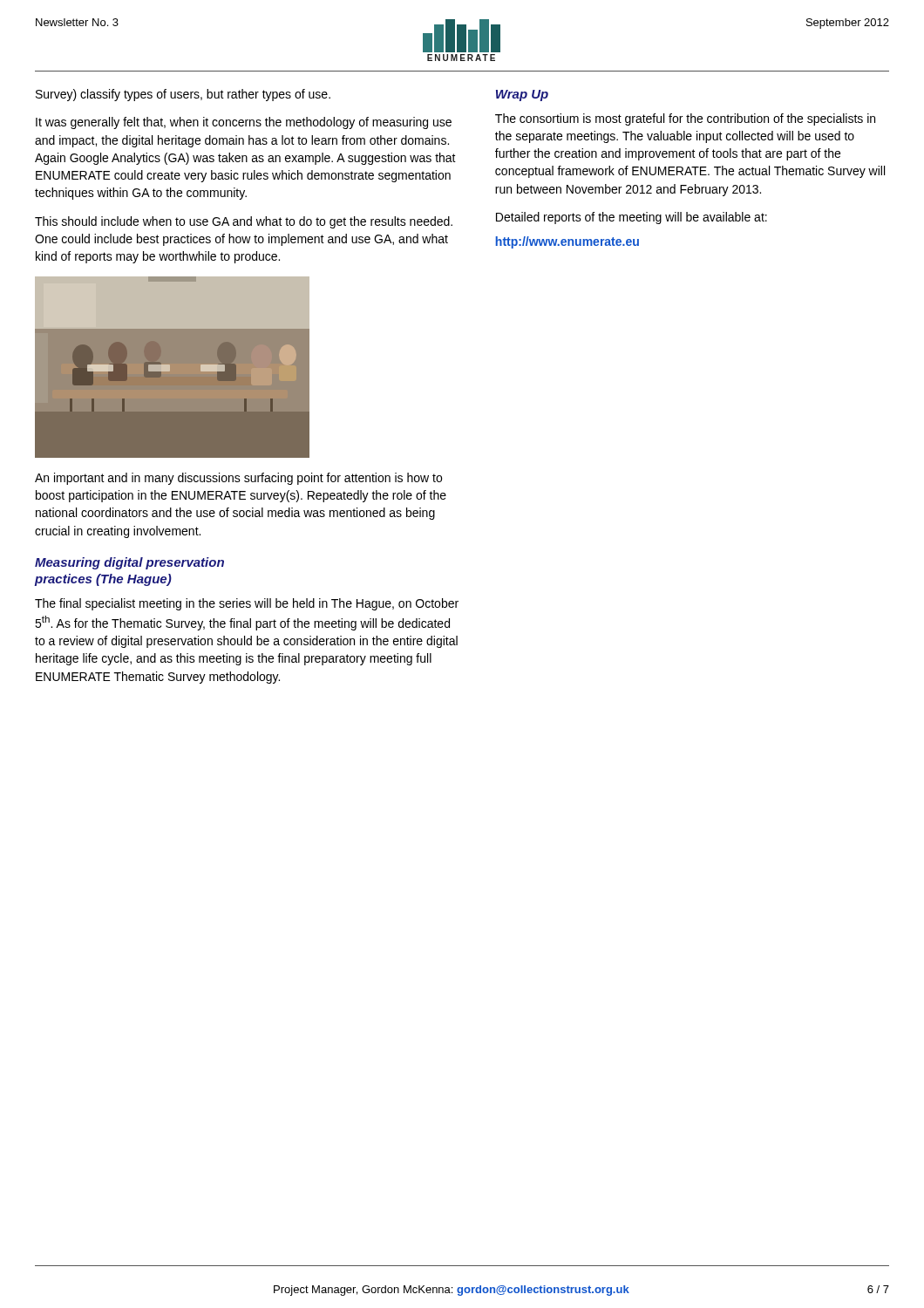This screenshot has height=1308, width=924.
Task: Point to the region starting "This should include when"
Action: 244,239
